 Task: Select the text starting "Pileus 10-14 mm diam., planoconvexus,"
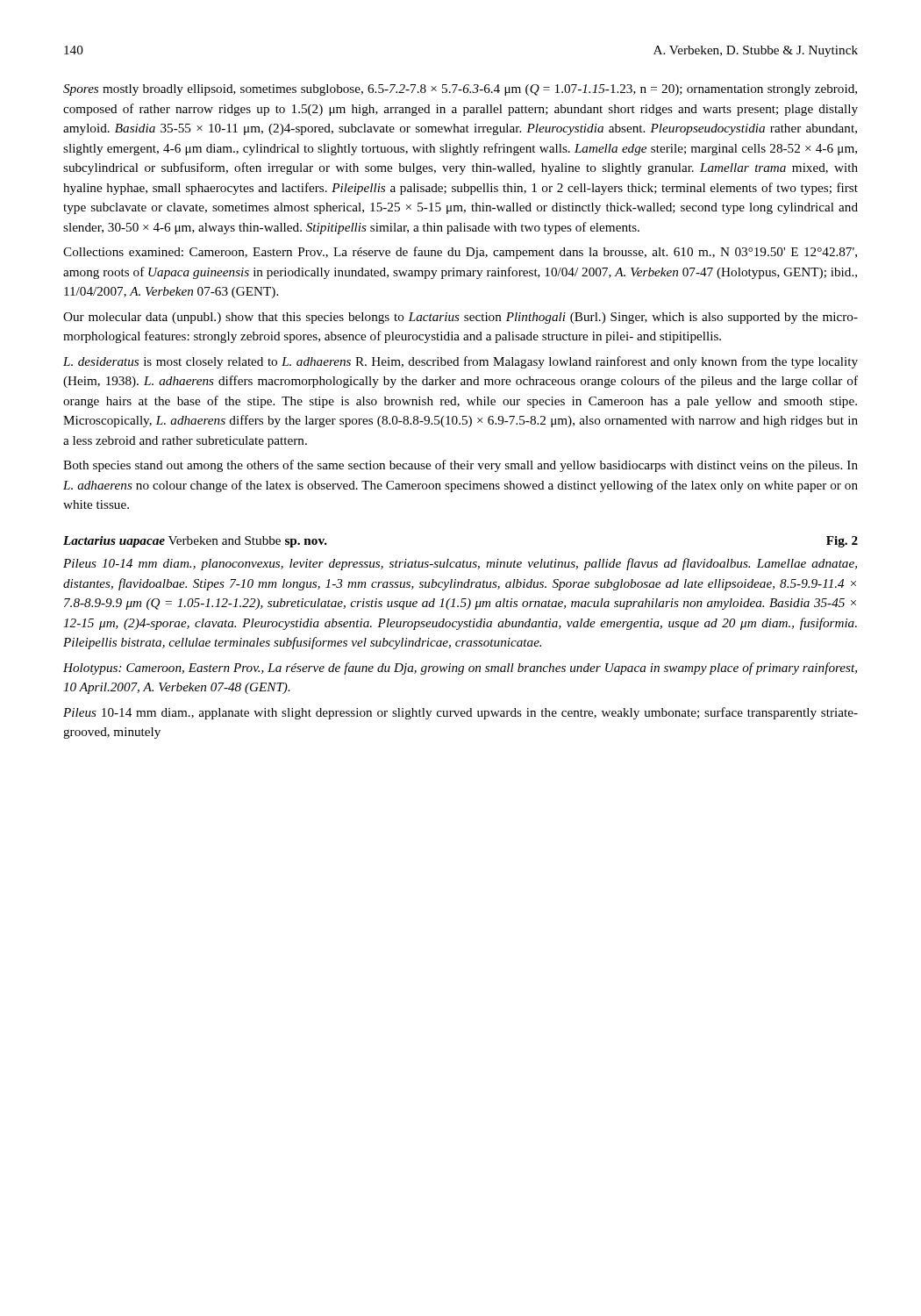(460, 603)
